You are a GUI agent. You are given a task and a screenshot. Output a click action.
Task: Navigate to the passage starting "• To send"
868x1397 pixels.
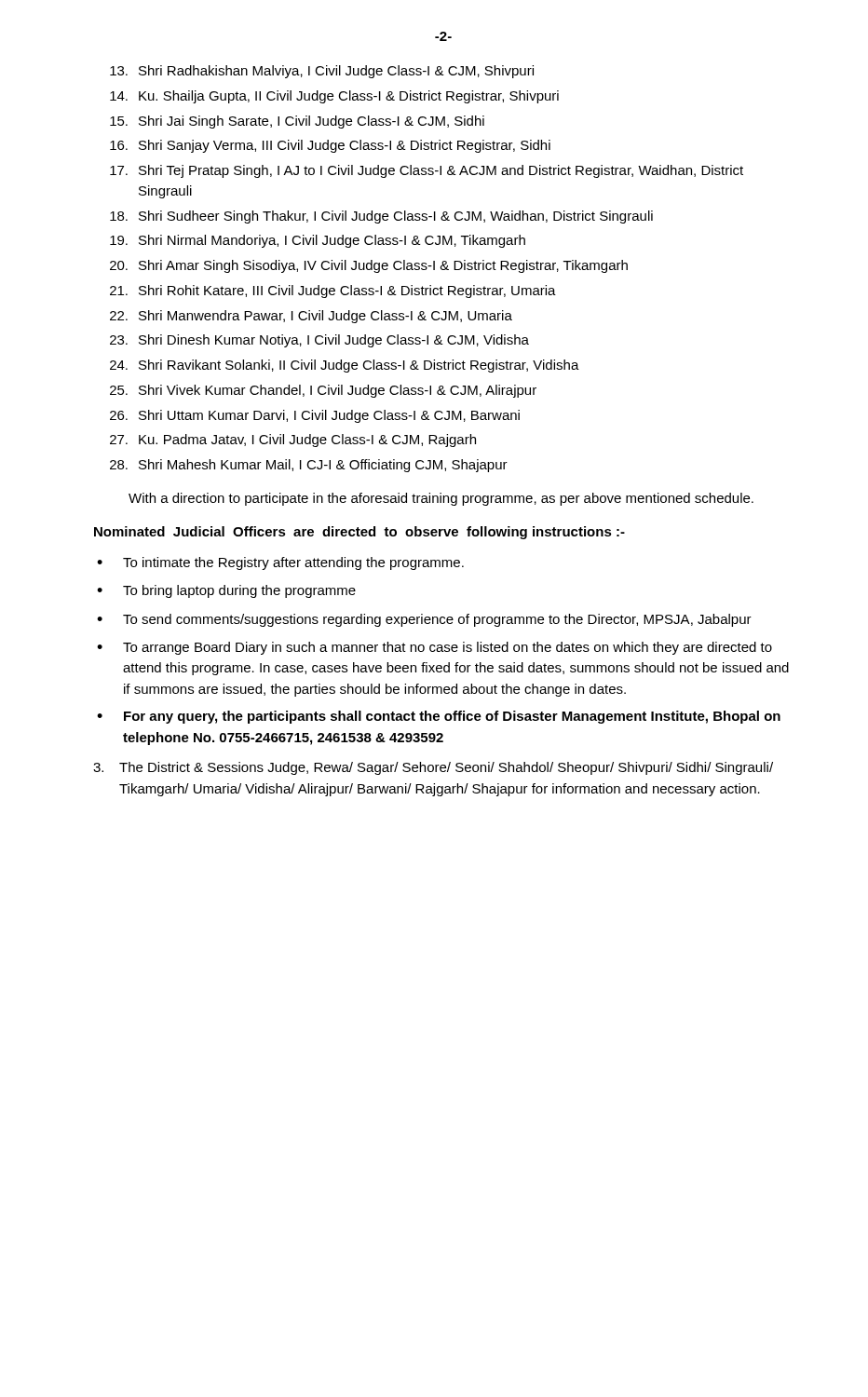coord(443,620)
